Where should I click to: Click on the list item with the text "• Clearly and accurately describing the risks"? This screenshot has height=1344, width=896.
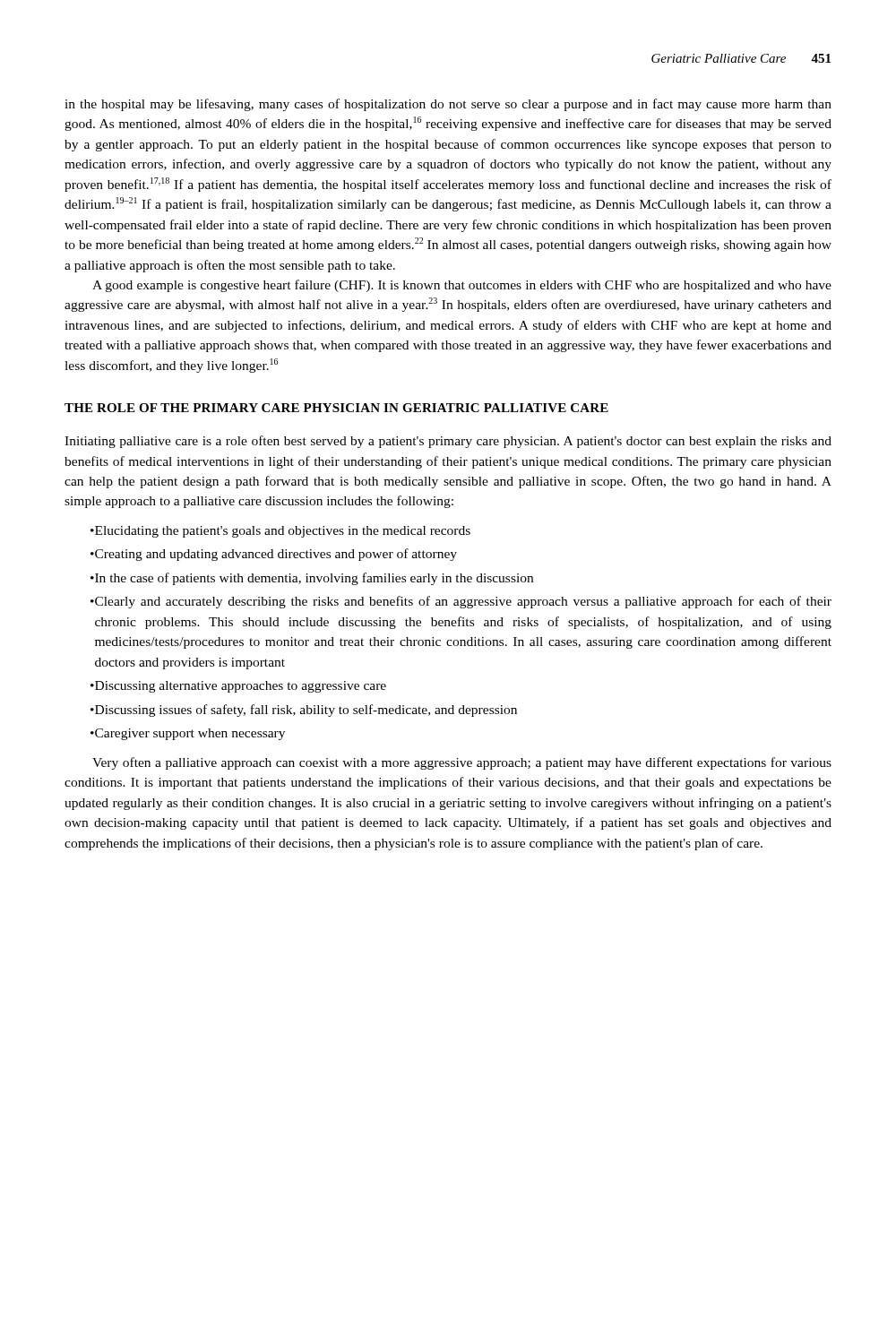(448, 632)
